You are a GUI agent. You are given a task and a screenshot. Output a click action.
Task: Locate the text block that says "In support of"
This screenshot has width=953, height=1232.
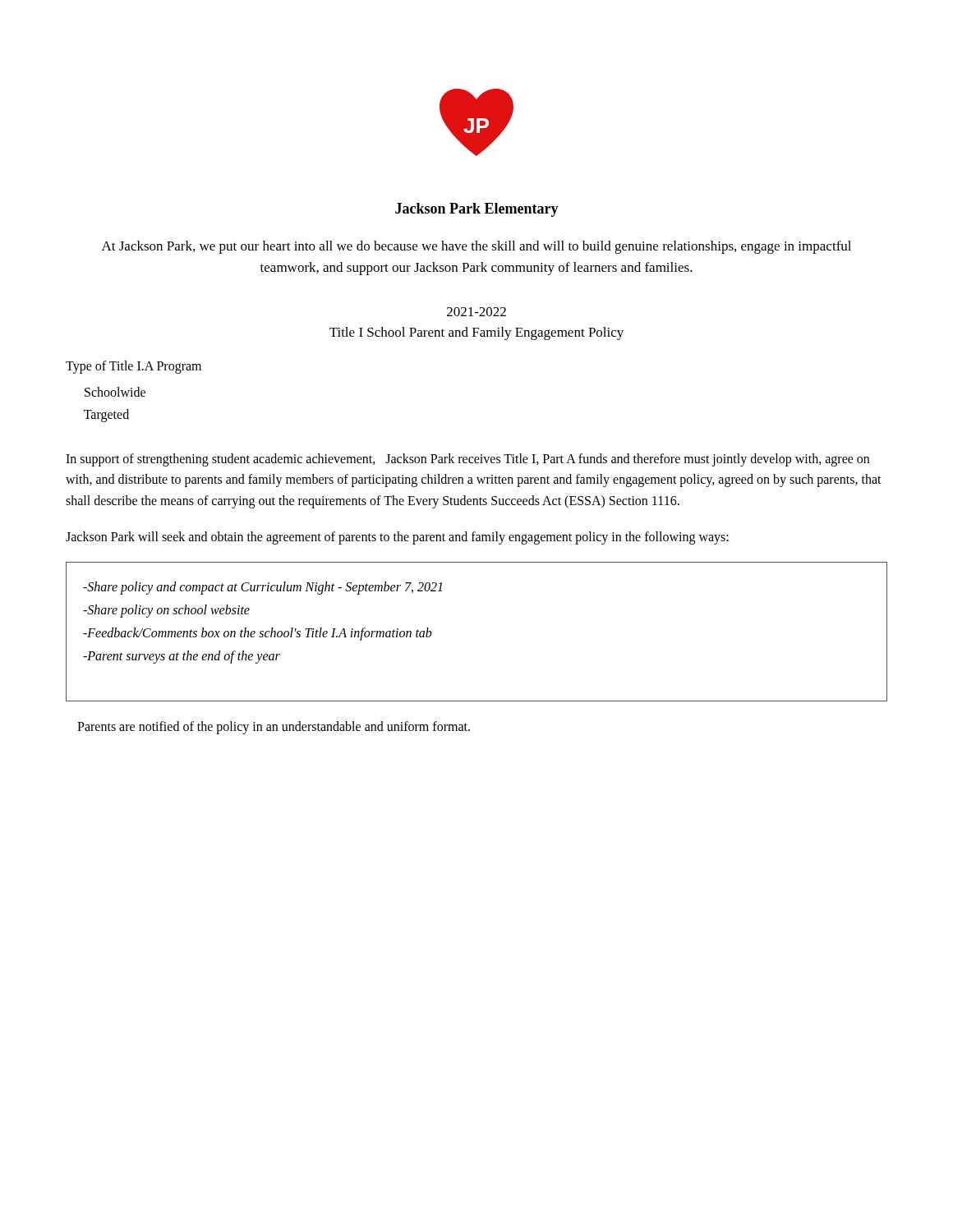473,480
